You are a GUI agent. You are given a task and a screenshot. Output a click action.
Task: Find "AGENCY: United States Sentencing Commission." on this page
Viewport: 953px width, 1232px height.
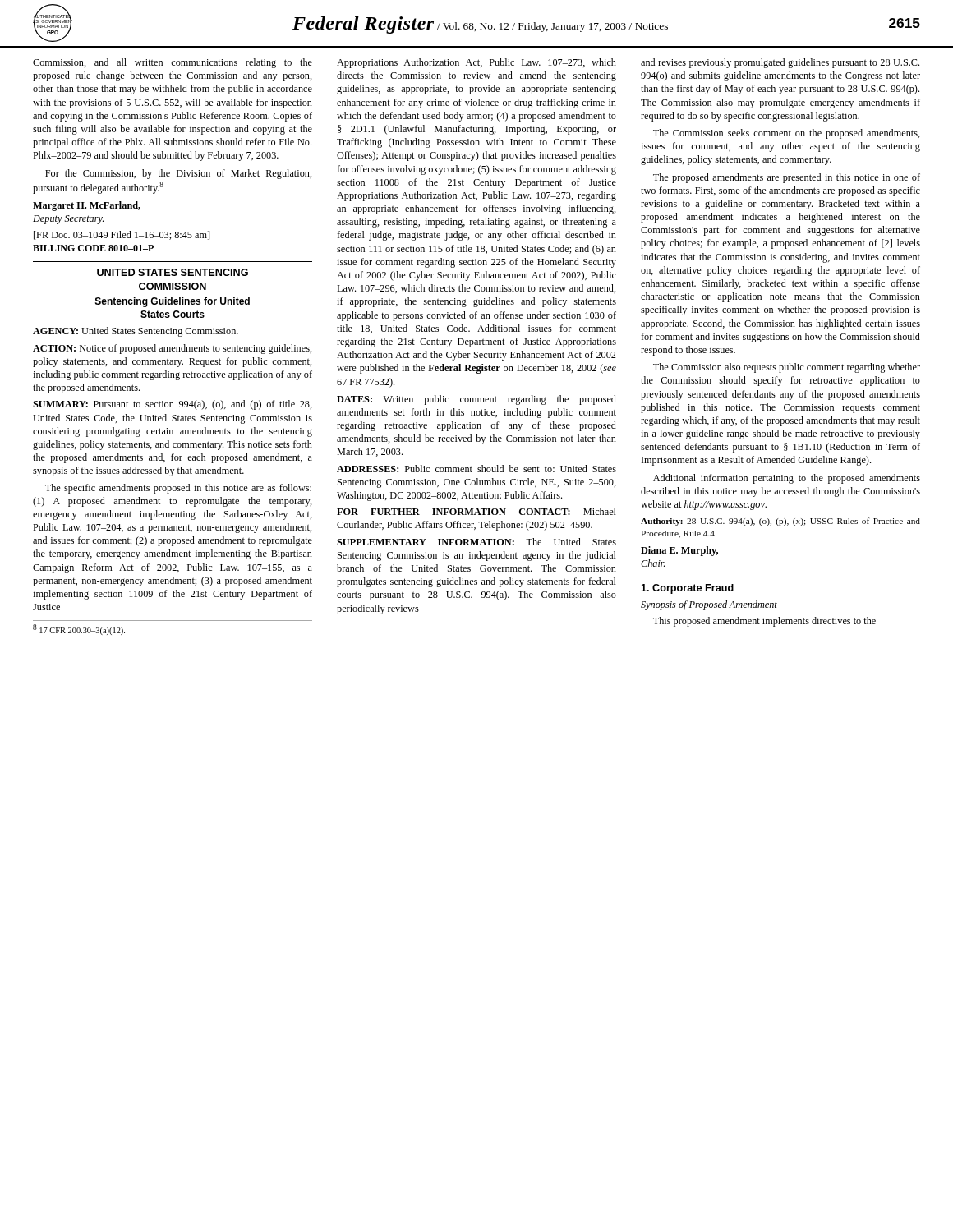(x=173, y=331)
